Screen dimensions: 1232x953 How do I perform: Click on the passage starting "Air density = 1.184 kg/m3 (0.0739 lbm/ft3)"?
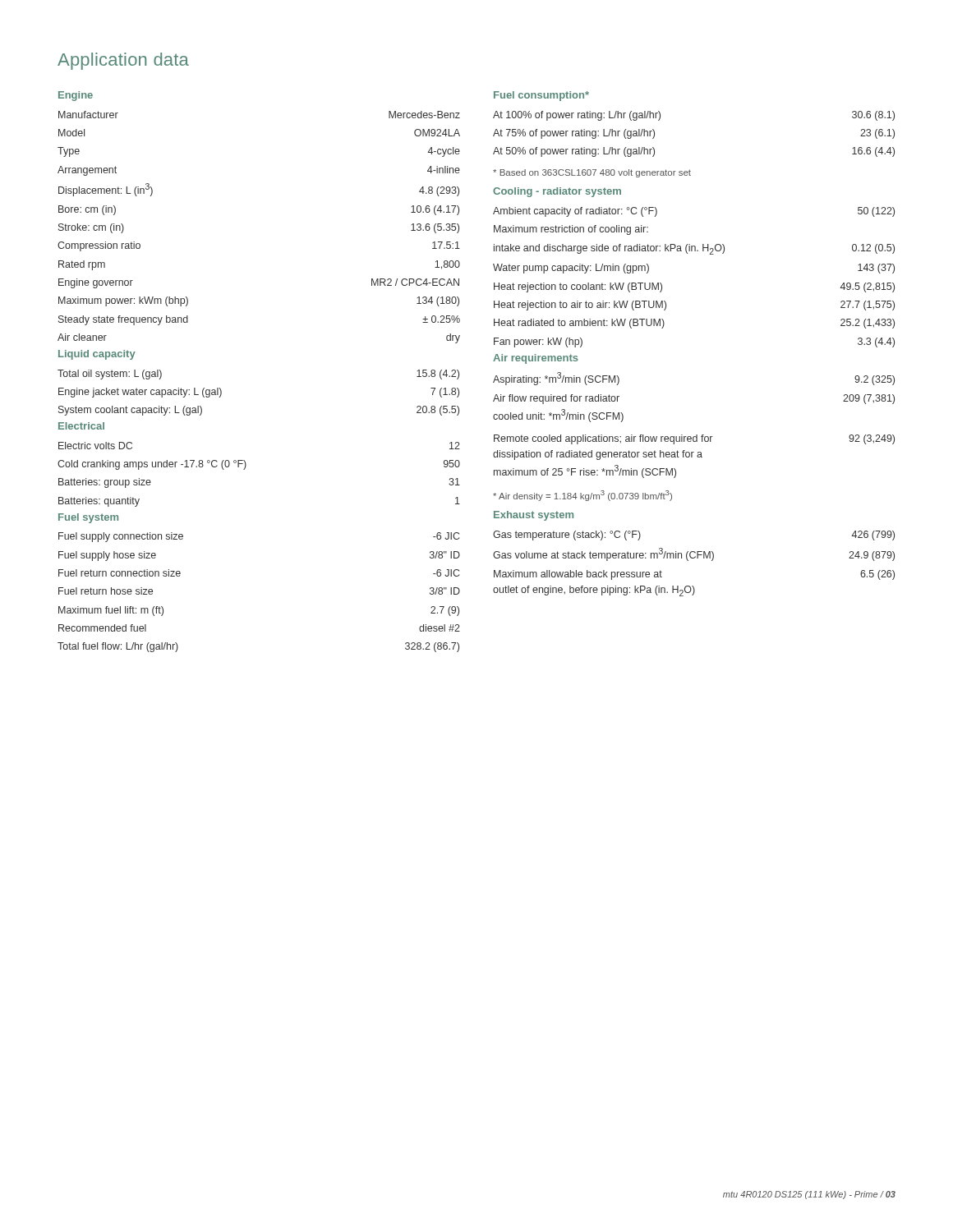[583, 495]
